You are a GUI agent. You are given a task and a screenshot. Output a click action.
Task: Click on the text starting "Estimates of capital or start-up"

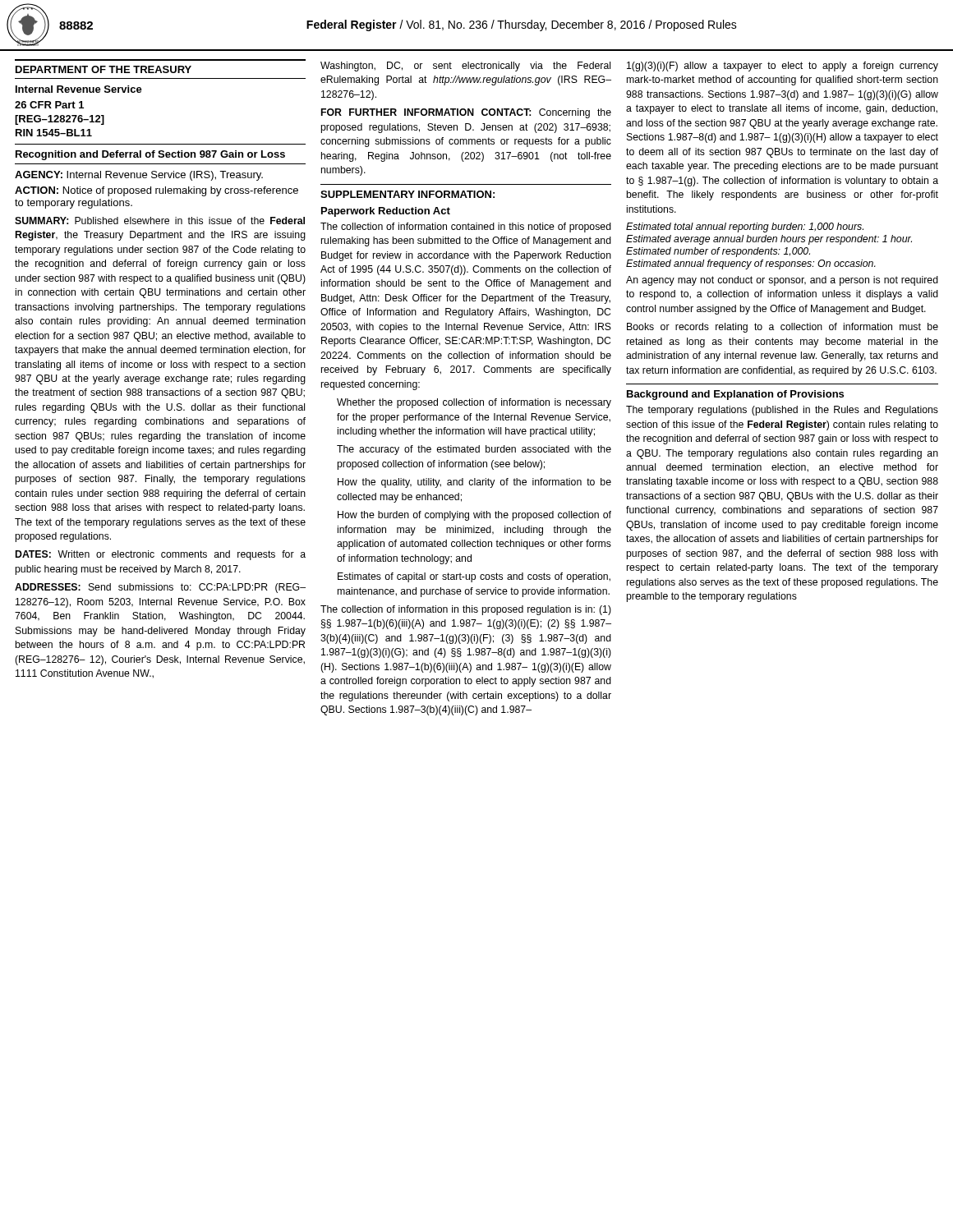click(x=474, y=584)
